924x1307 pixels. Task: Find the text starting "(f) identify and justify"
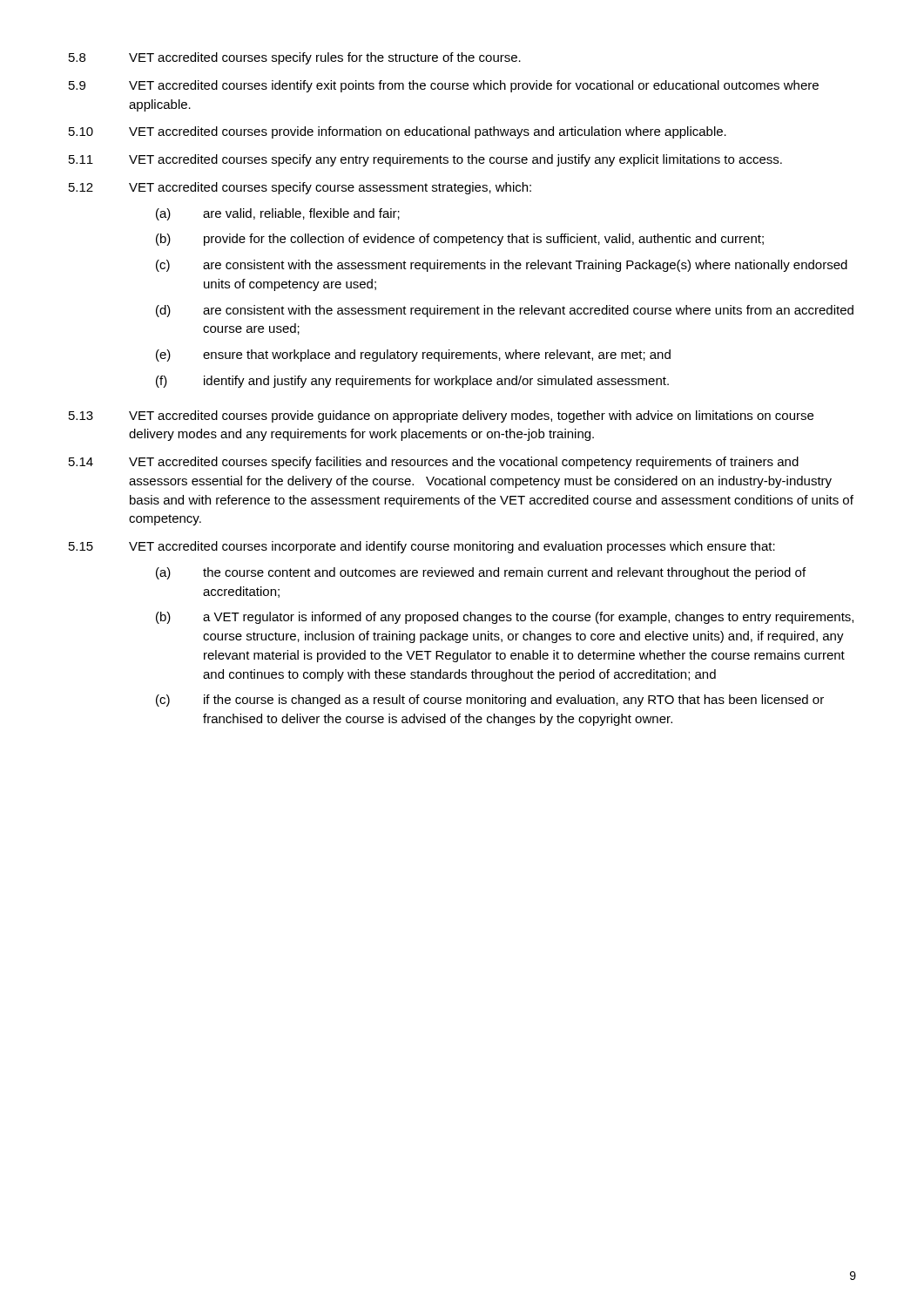pyautogui.click(x=492, y=380)
